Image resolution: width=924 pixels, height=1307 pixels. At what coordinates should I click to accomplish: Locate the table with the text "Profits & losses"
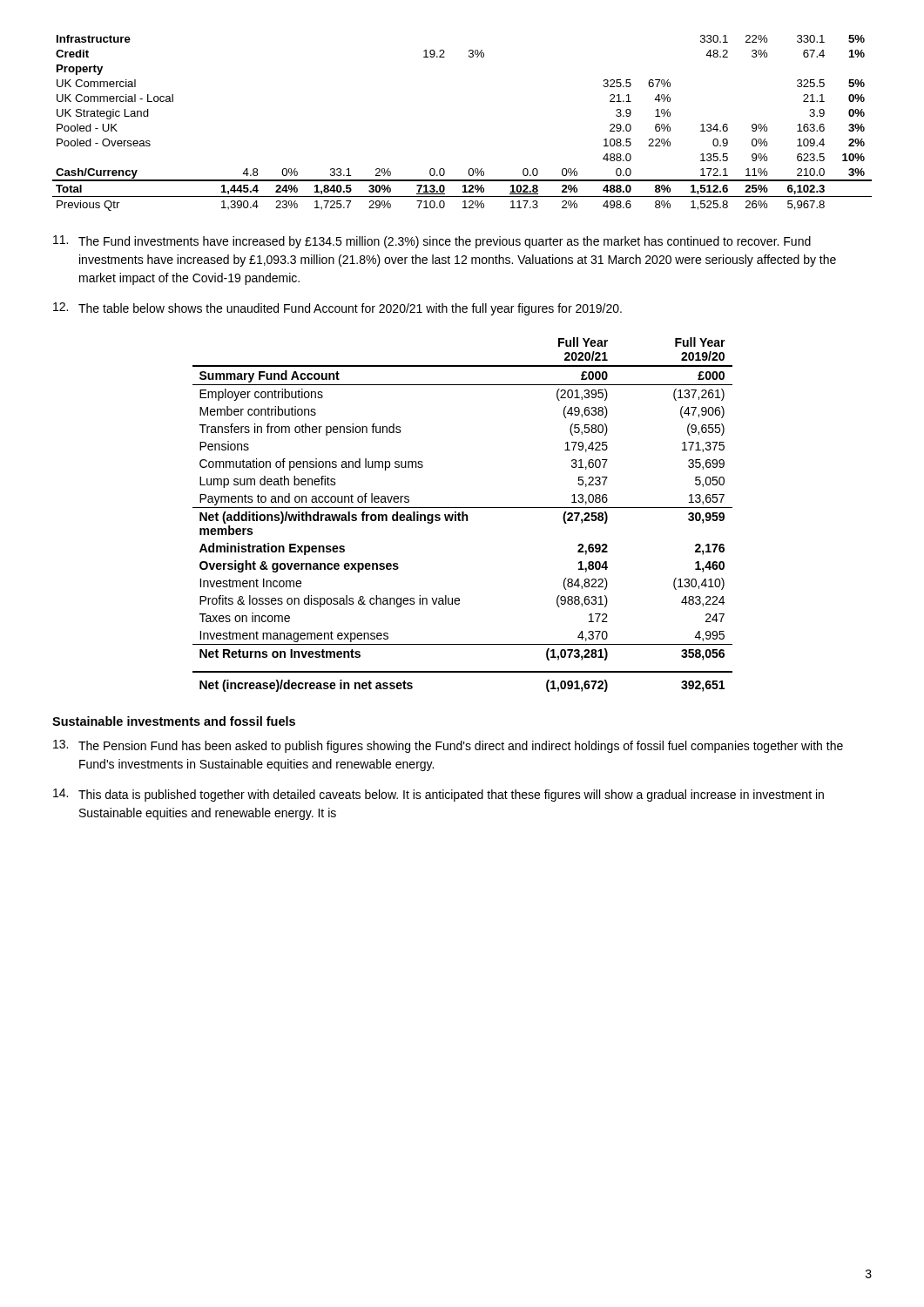click(x=462, y=515)
